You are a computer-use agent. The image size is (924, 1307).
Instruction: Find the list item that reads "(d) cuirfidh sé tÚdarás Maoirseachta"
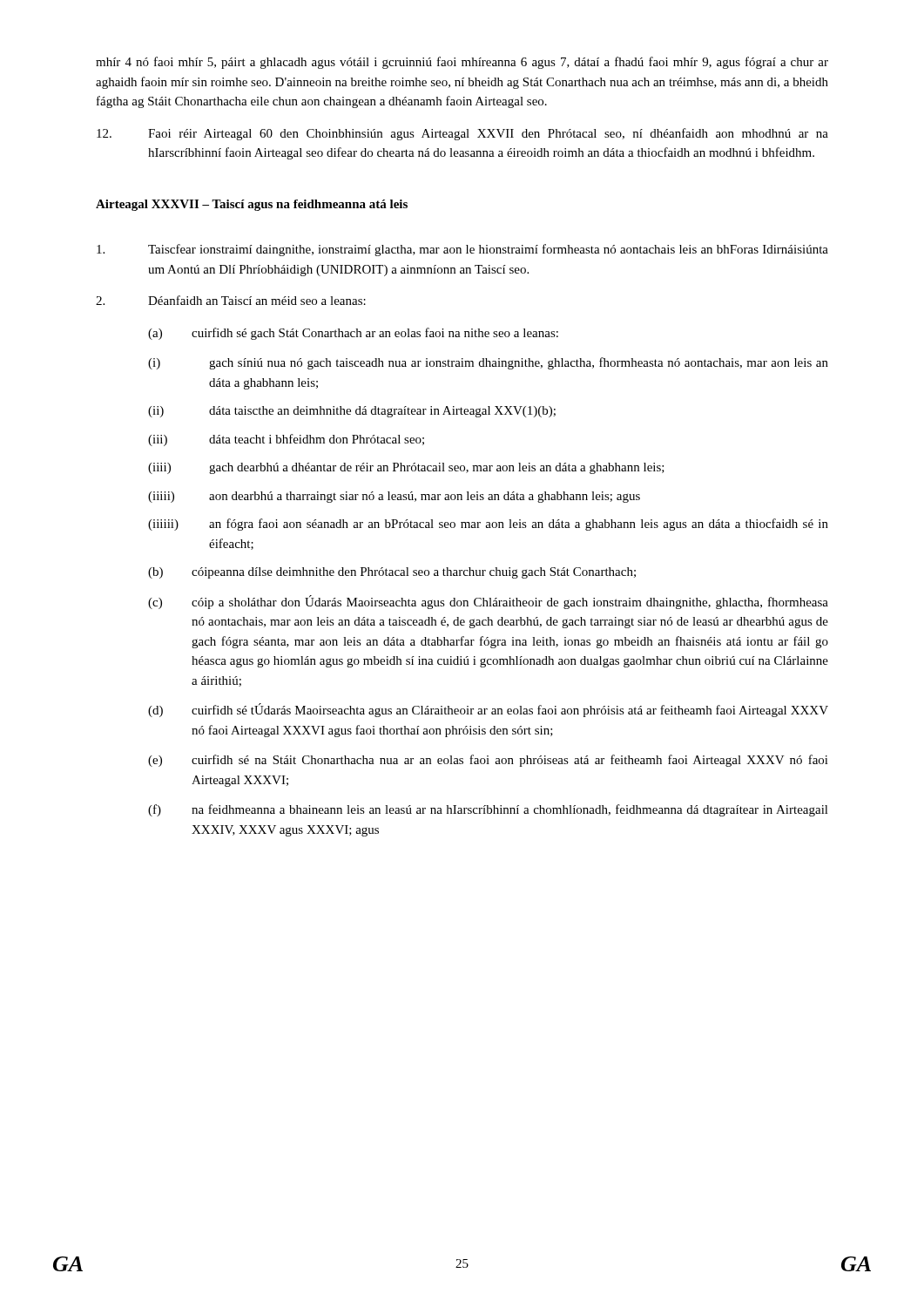coord(488,720)
